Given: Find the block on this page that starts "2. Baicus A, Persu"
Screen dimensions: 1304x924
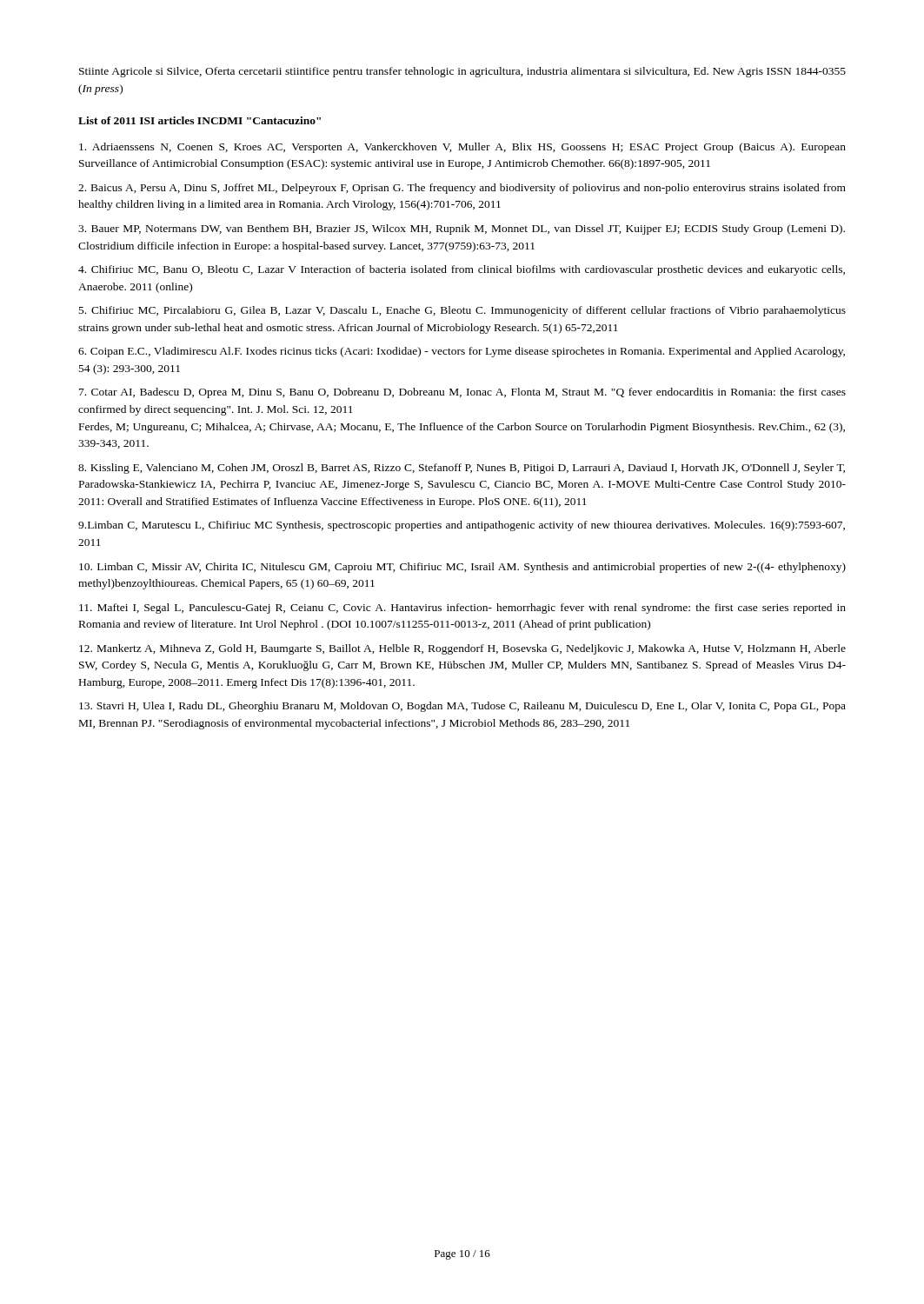Looking at the screenshot, I should [x=462, y=196].
